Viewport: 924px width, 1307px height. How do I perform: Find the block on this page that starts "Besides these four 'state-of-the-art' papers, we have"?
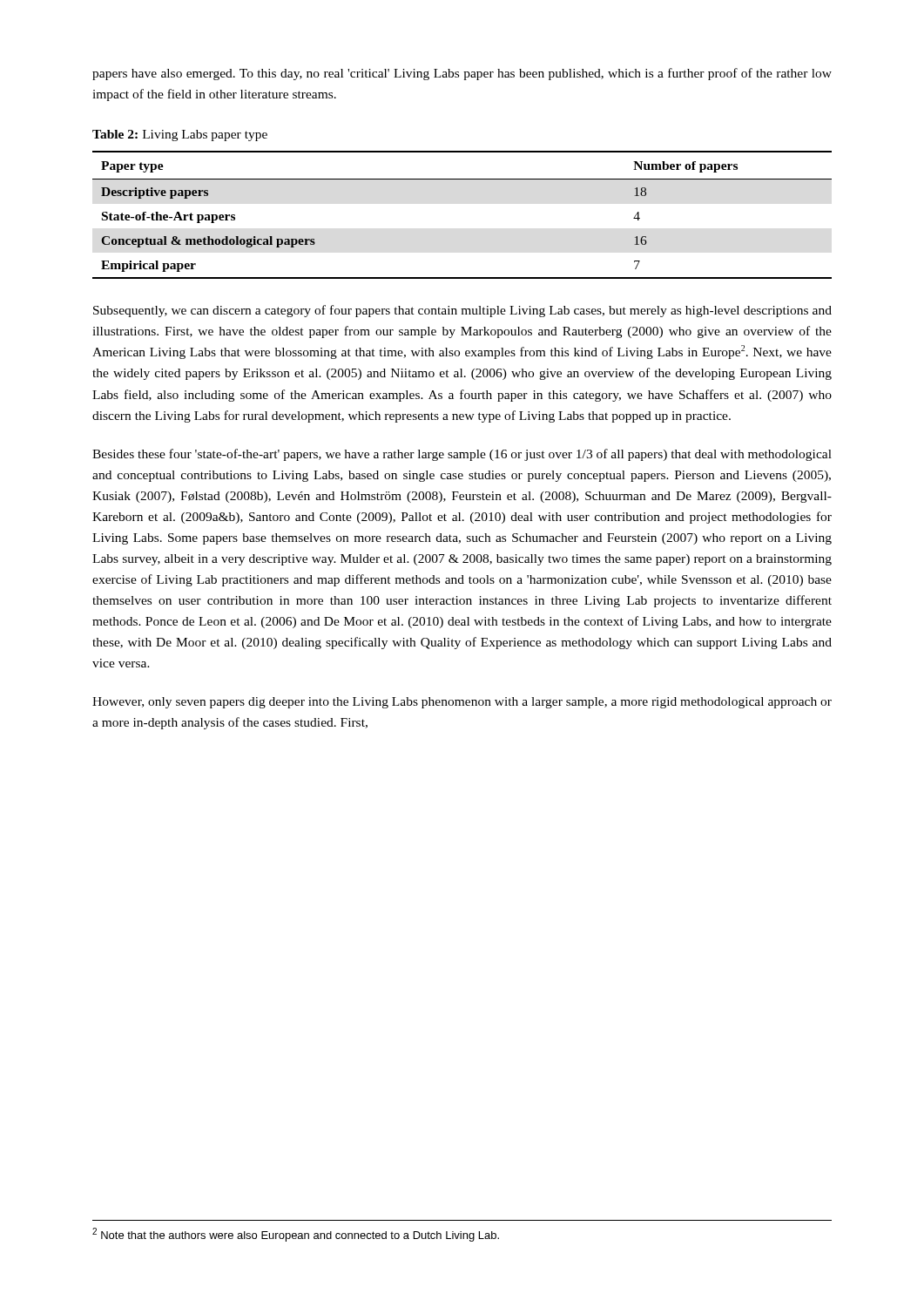click(462, 558)
